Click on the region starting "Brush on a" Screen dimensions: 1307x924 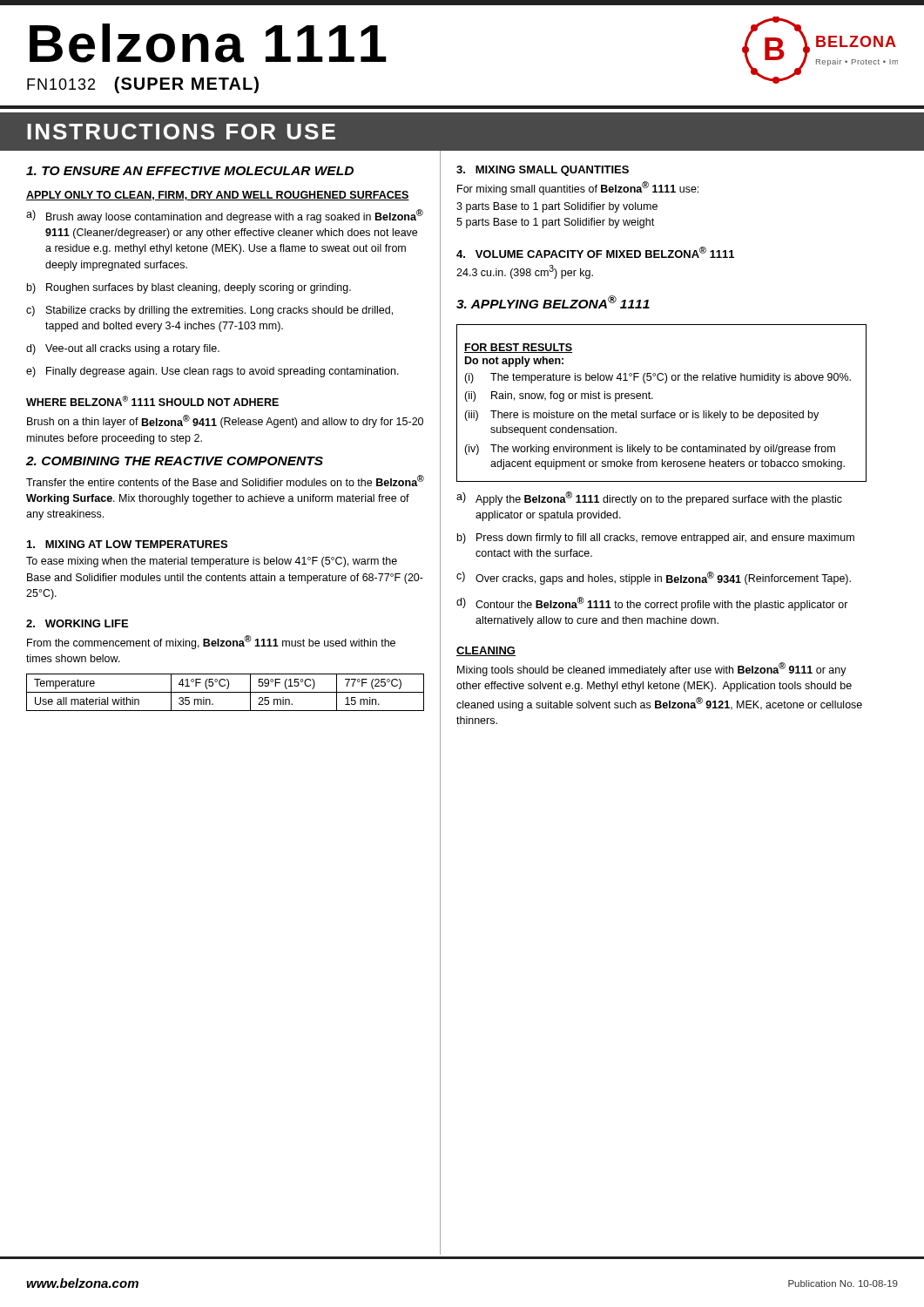[x=225, y=429]
